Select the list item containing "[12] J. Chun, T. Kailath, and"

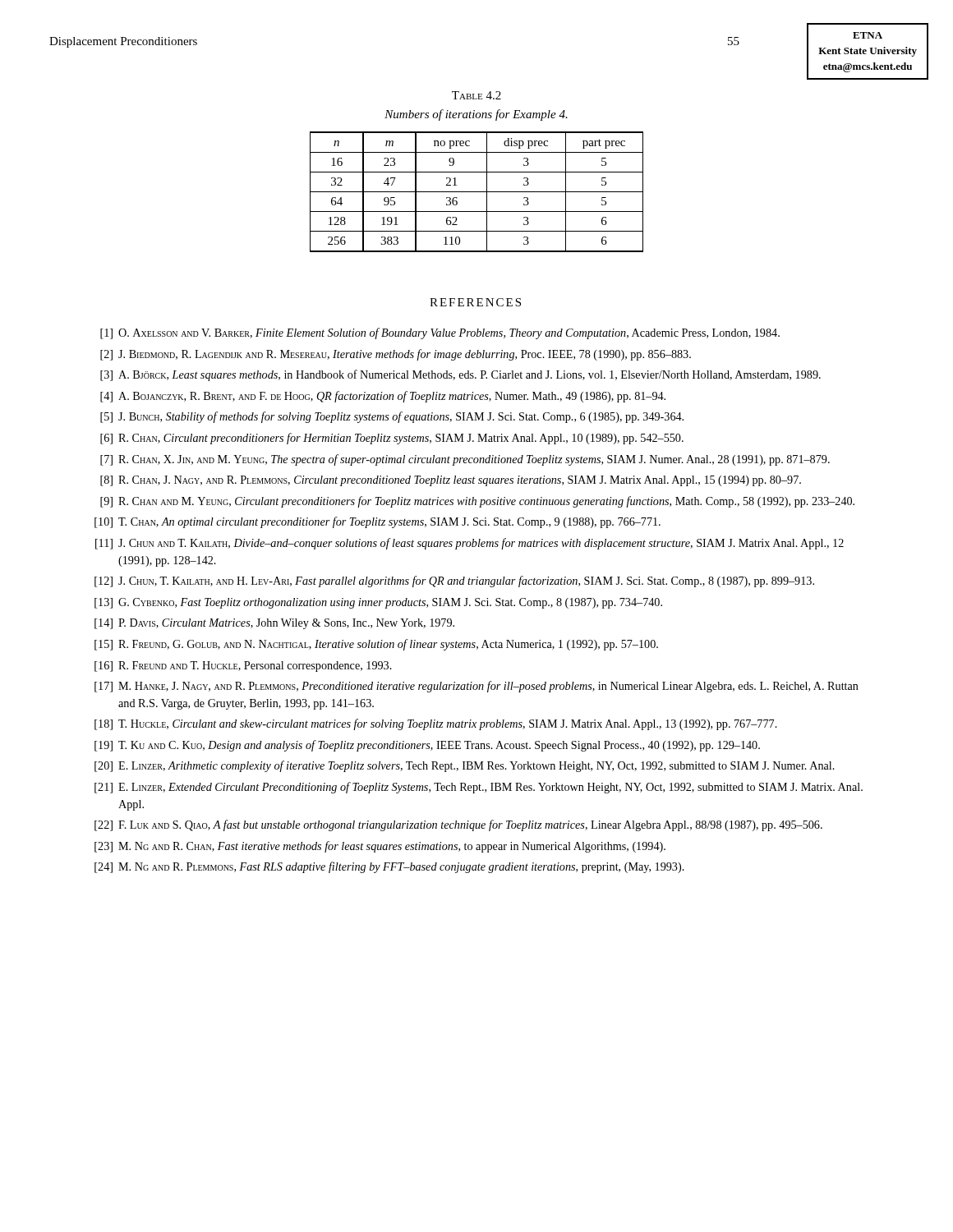[449, 581]
